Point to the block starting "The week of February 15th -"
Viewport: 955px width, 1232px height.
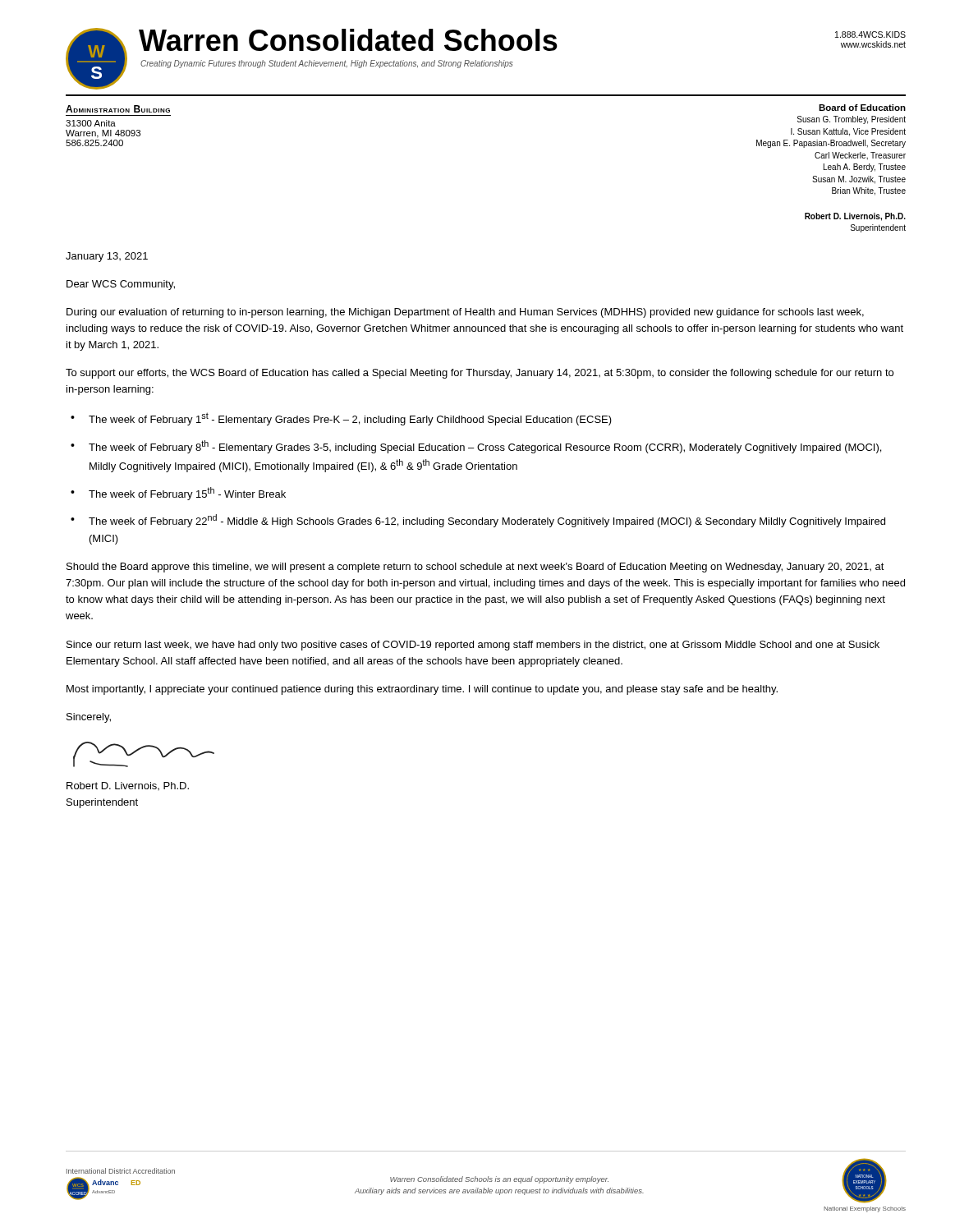pyautogui.click(x=187, y=493)
